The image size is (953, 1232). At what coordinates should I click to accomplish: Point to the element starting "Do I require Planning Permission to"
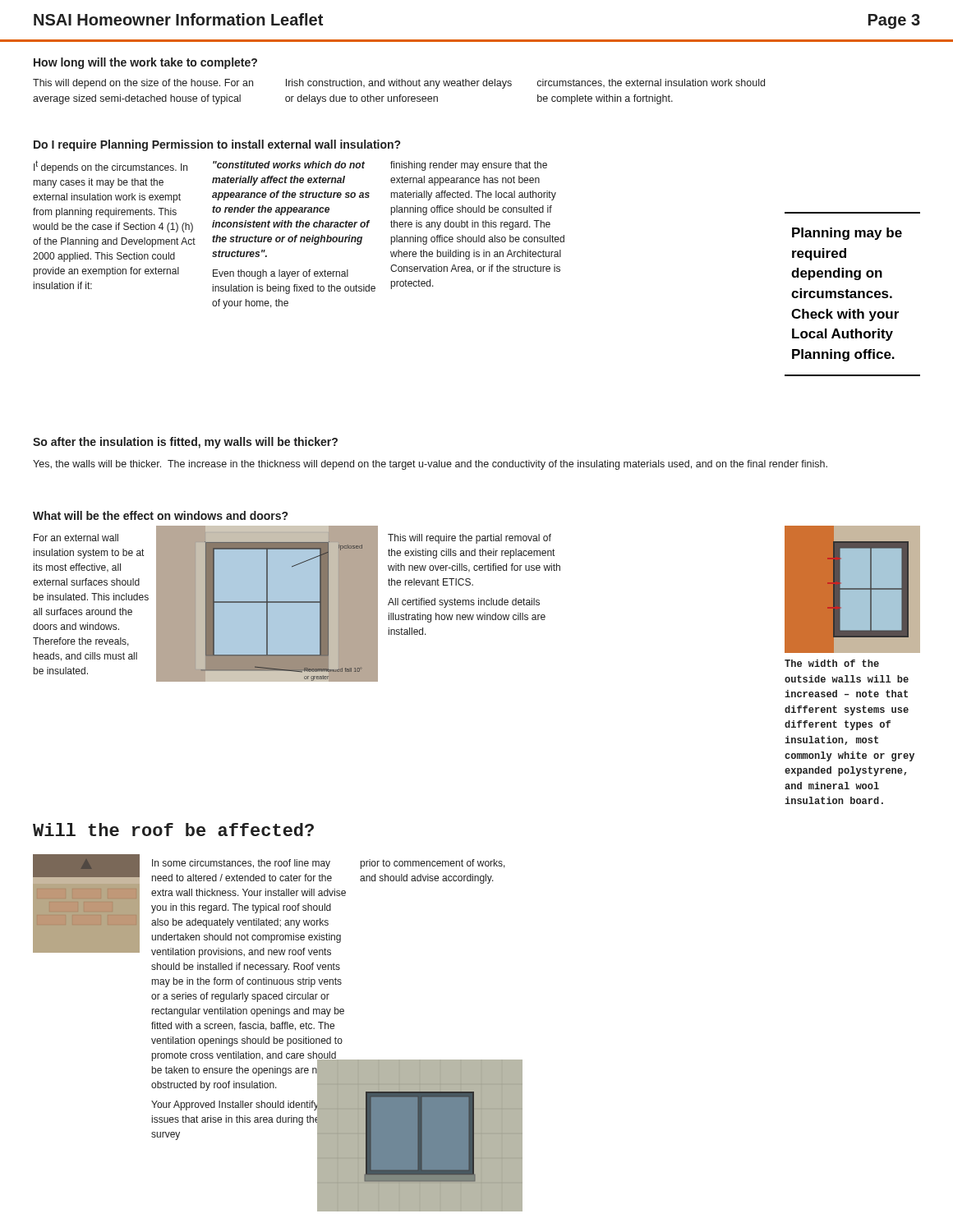403,145
